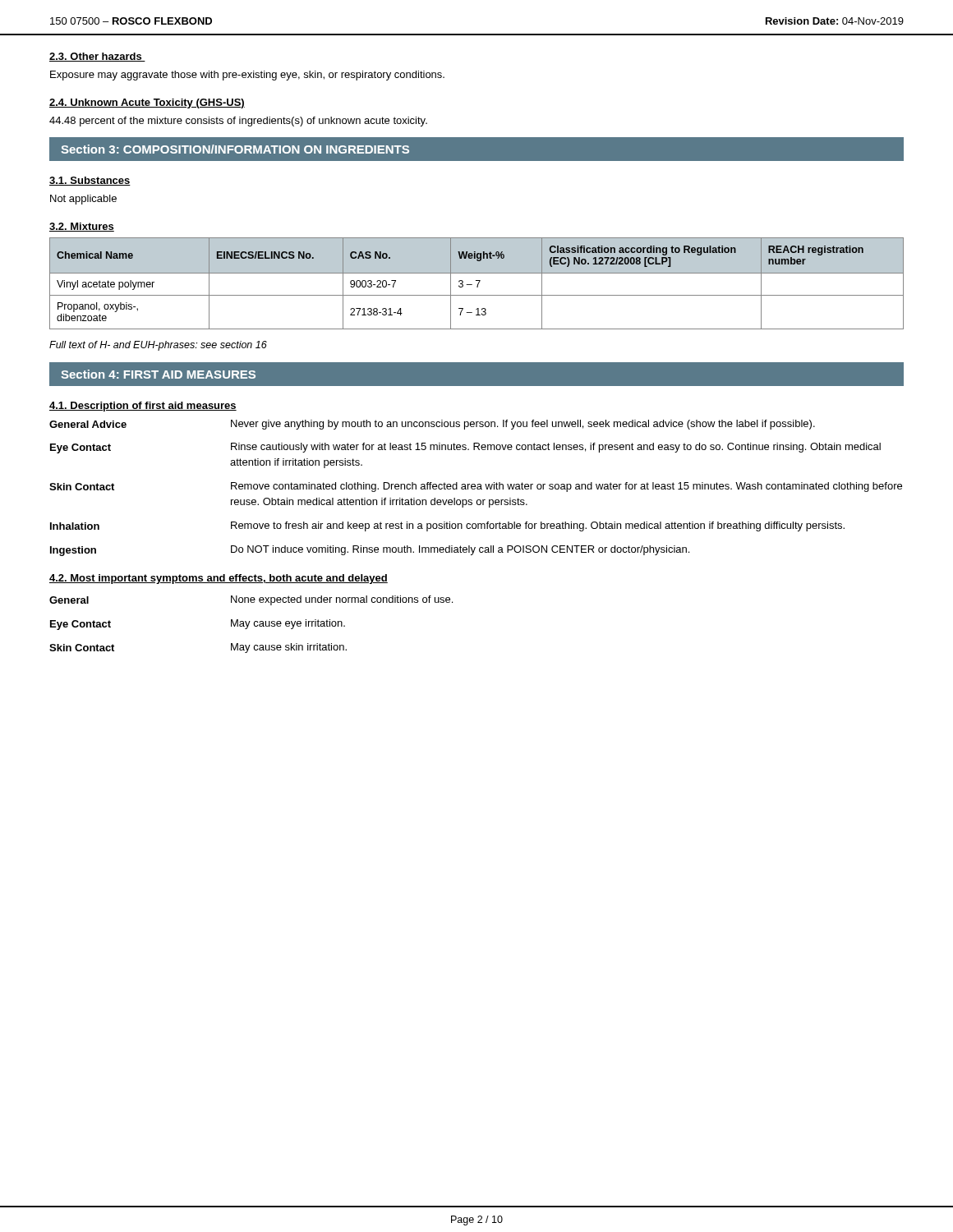953x1232 pixels.
Task: Navigate to the region starting "Skin Contact May cause skin"
Action: (x=77, y=648)
